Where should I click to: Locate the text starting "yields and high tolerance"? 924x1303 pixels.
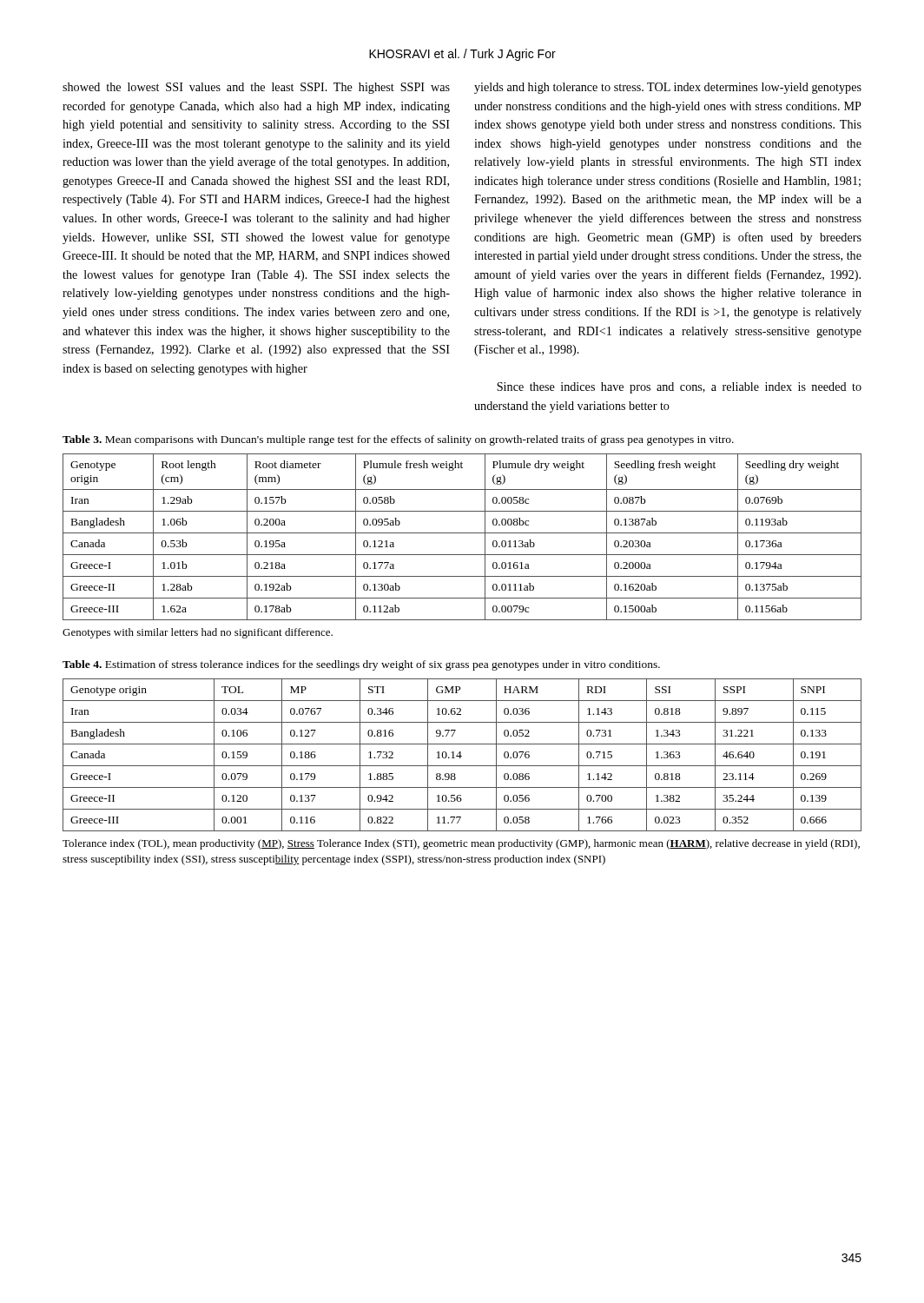(668, 246)
